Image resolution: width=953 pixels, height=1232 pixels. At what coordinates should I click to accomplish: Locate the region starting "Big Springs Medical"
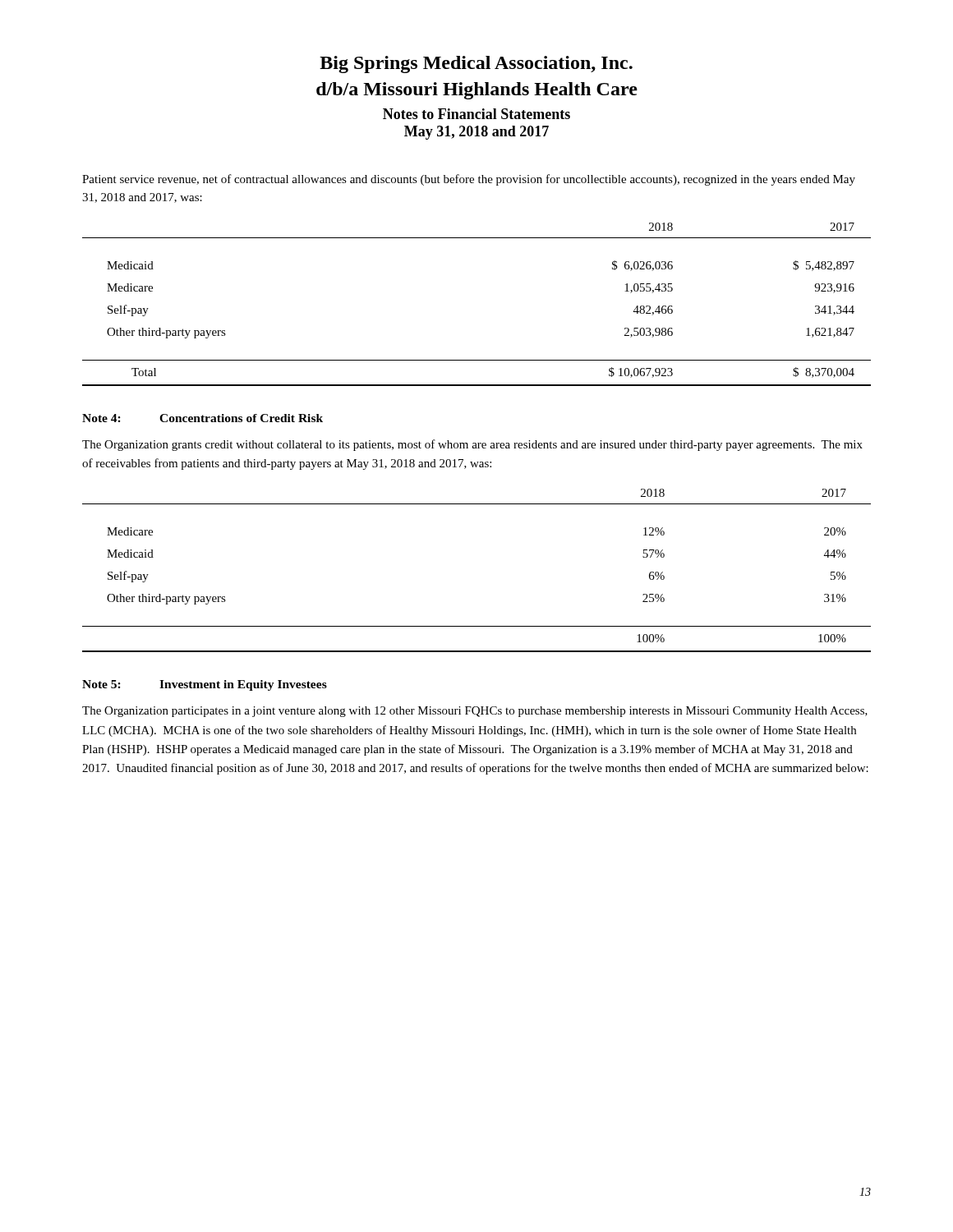click(x=476, y=95)
